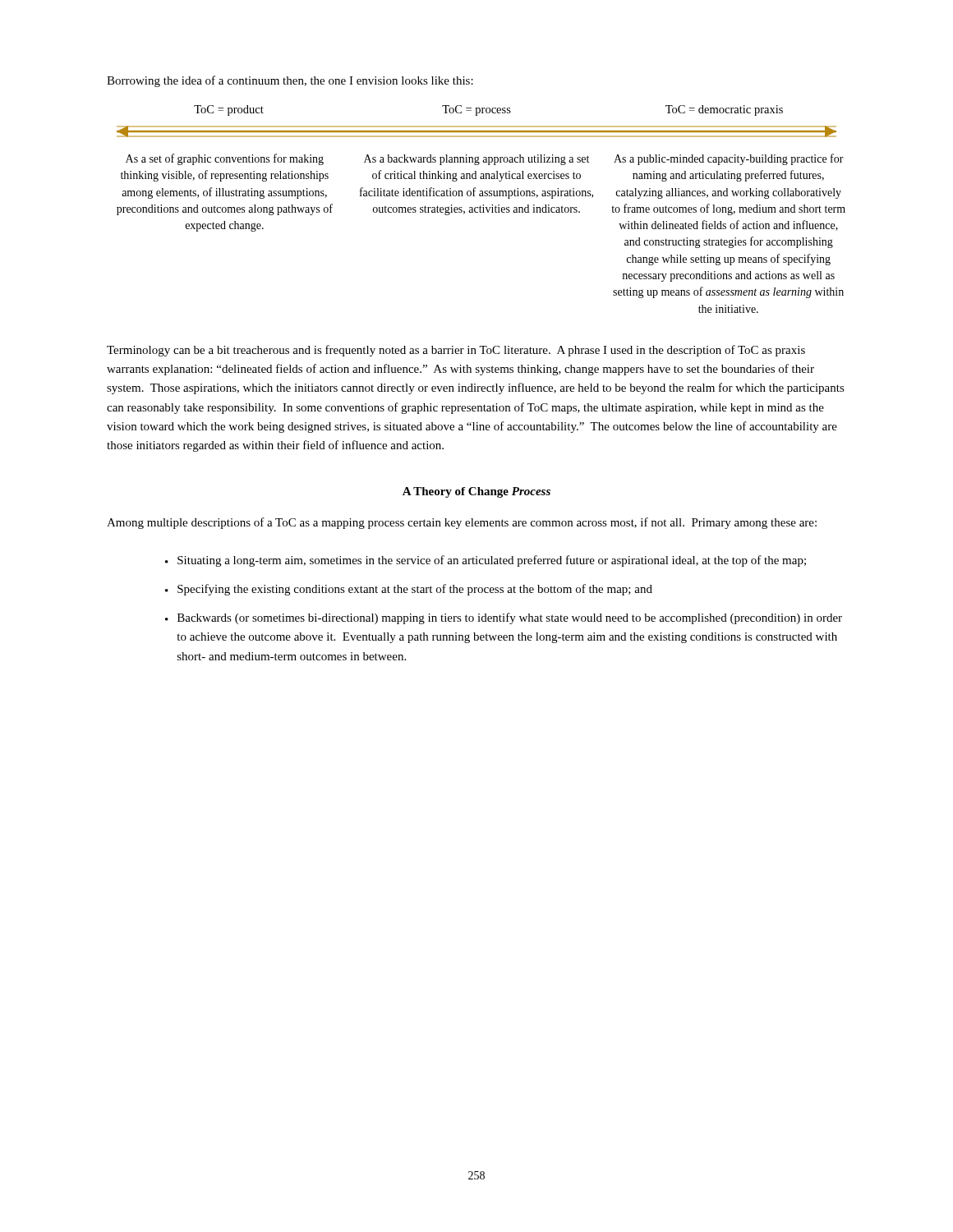Point to the block beginning "• Backwards (or sometimes bi-directional)"
953x1232 pixels.
[505, 637]
